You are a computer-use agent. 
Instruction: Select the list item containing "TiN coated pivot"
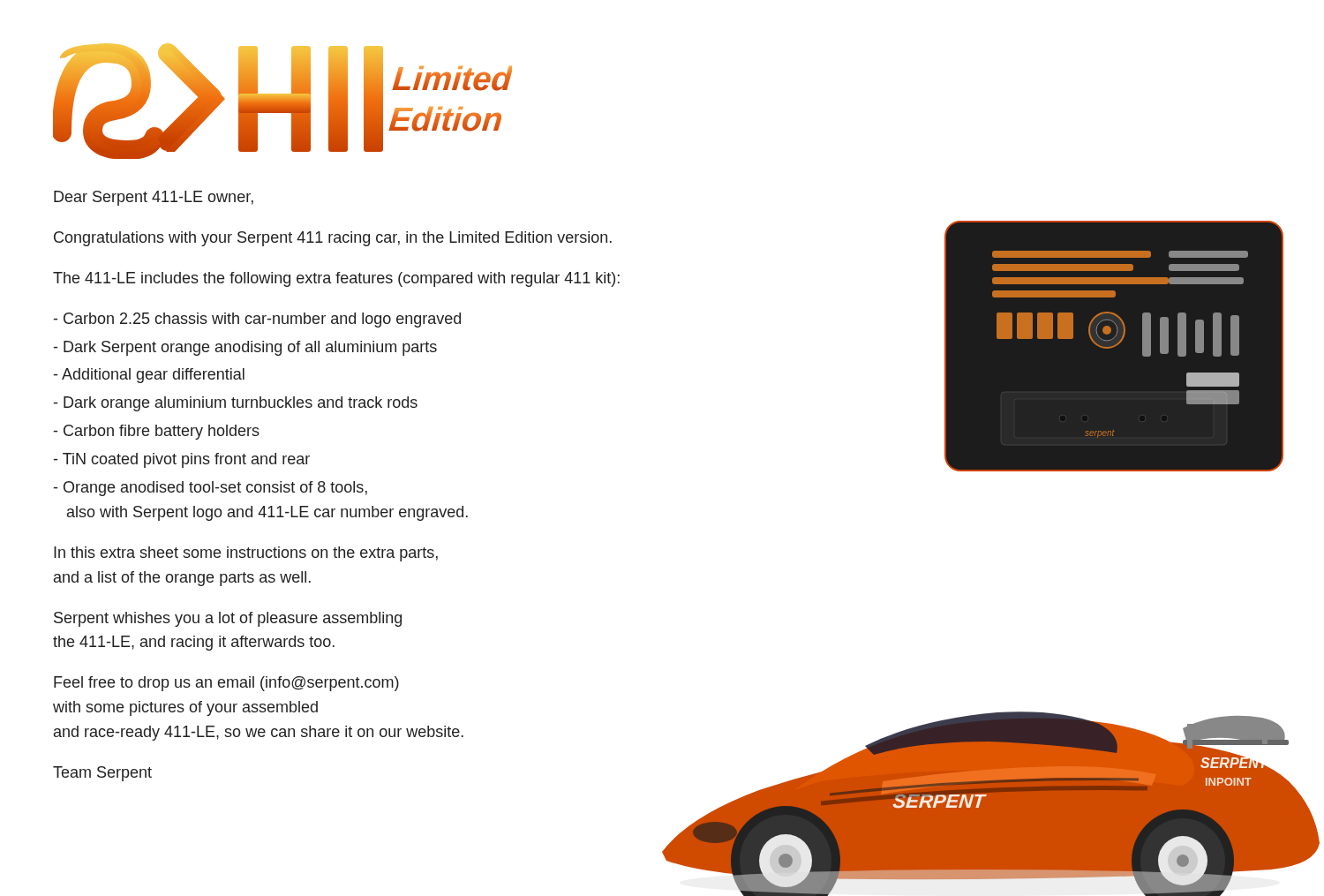point(181,459)
